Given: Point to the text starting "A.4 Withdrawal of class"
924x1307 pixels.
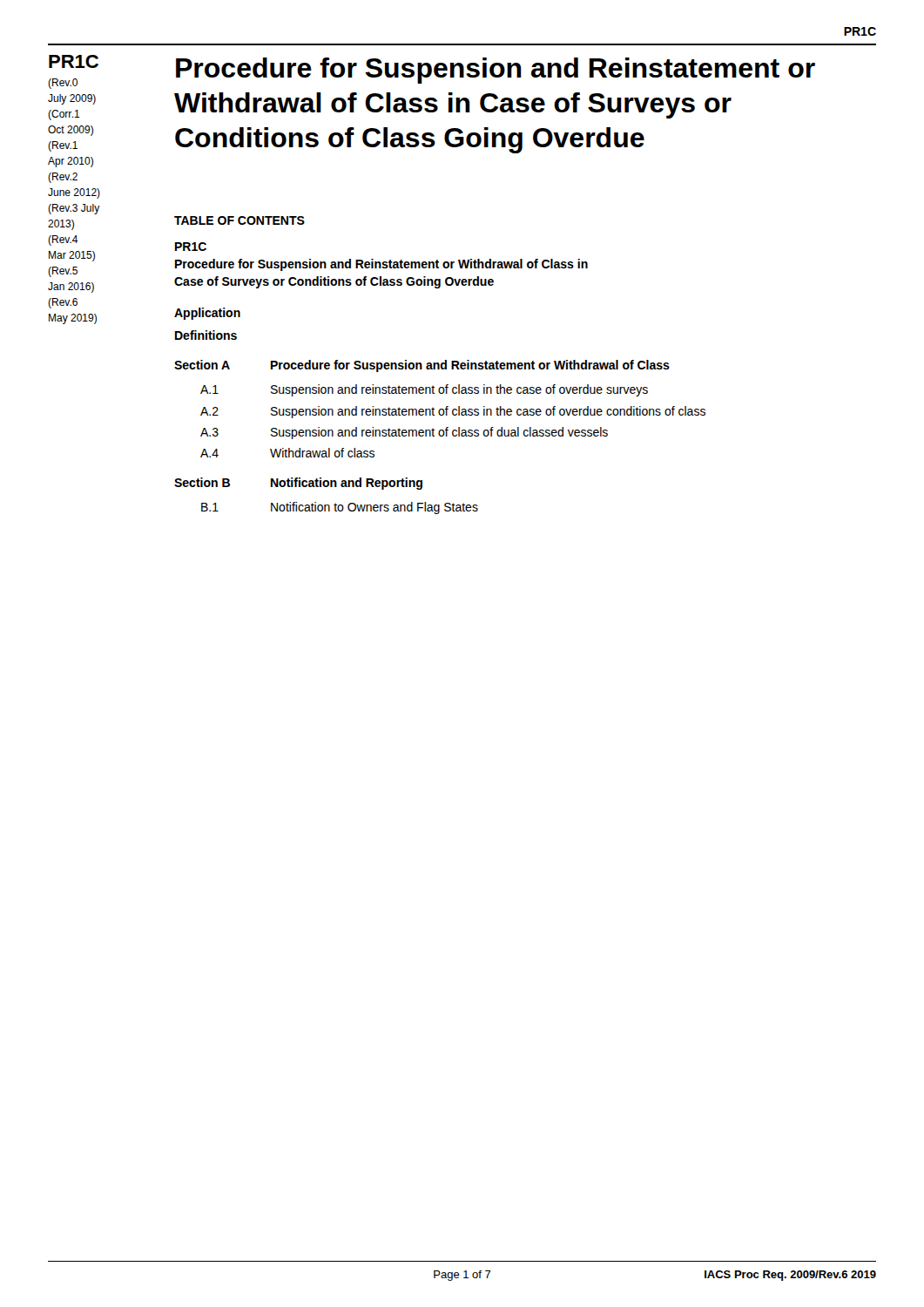Looking at the screenshot, I should pos(287,453).
